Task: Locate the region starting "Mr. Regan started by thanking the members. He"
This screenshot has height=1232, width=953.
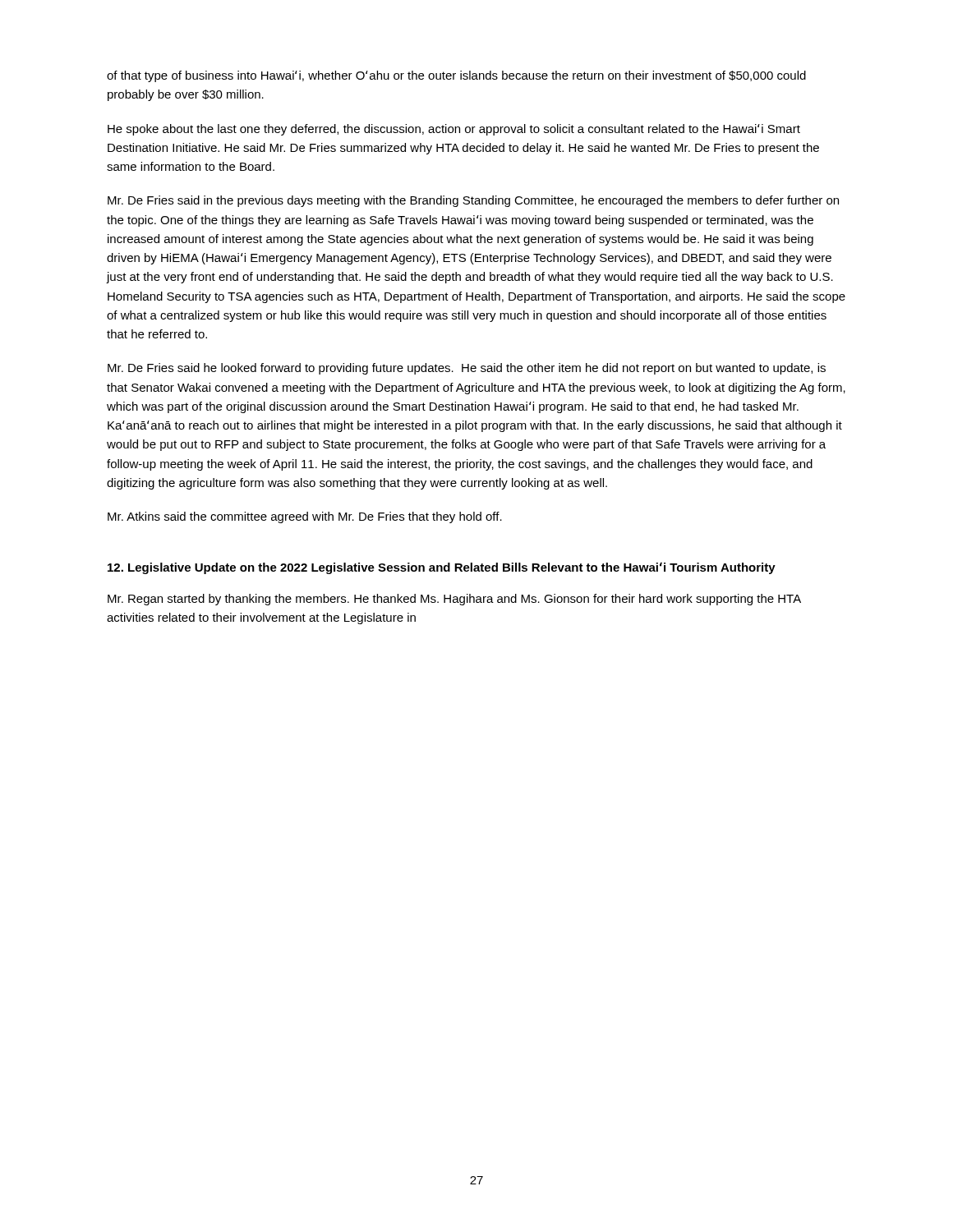Action: tap(454, 608)
